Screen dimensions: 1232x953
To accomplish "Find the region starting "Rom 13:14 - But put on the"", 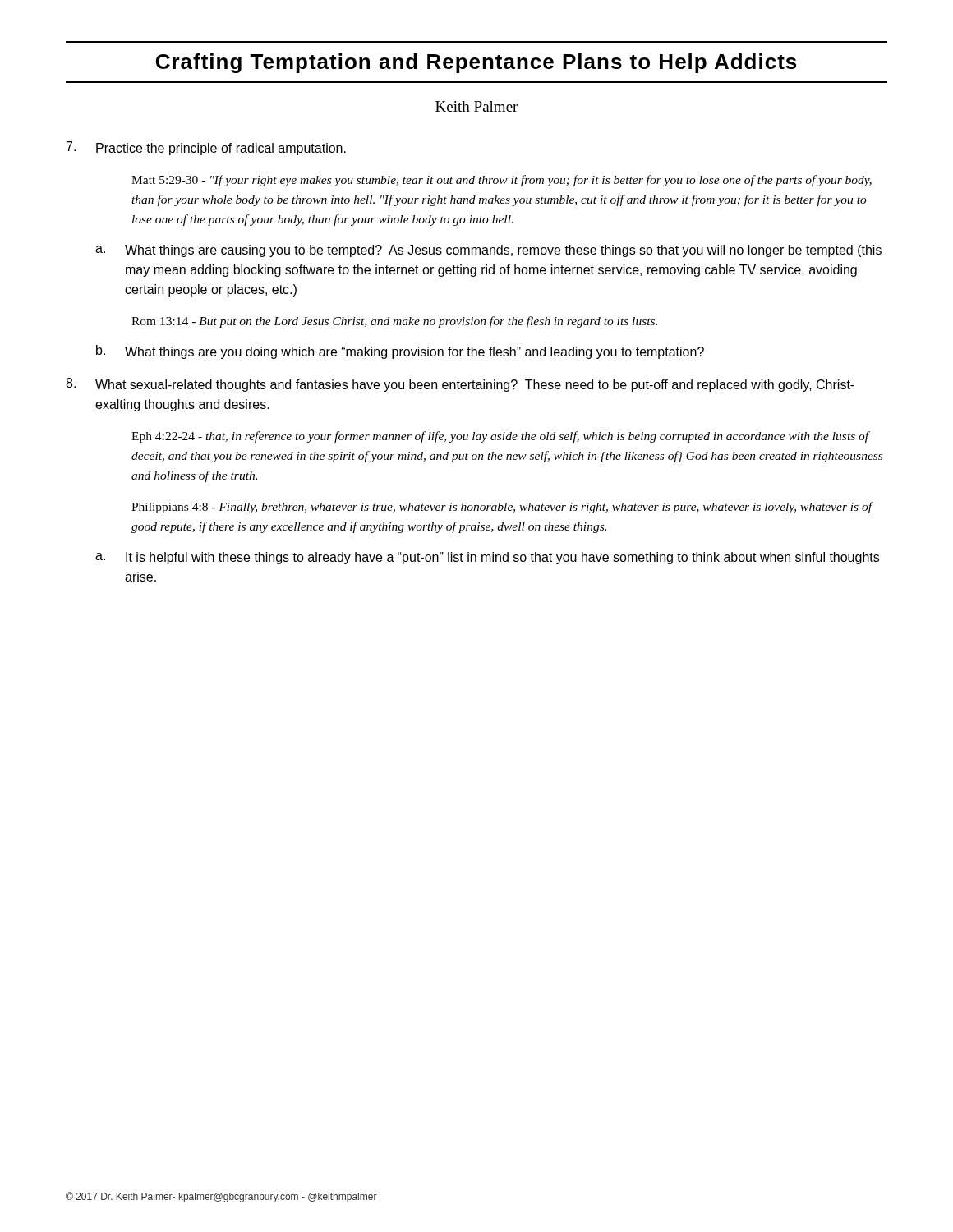I will [395, 321].
